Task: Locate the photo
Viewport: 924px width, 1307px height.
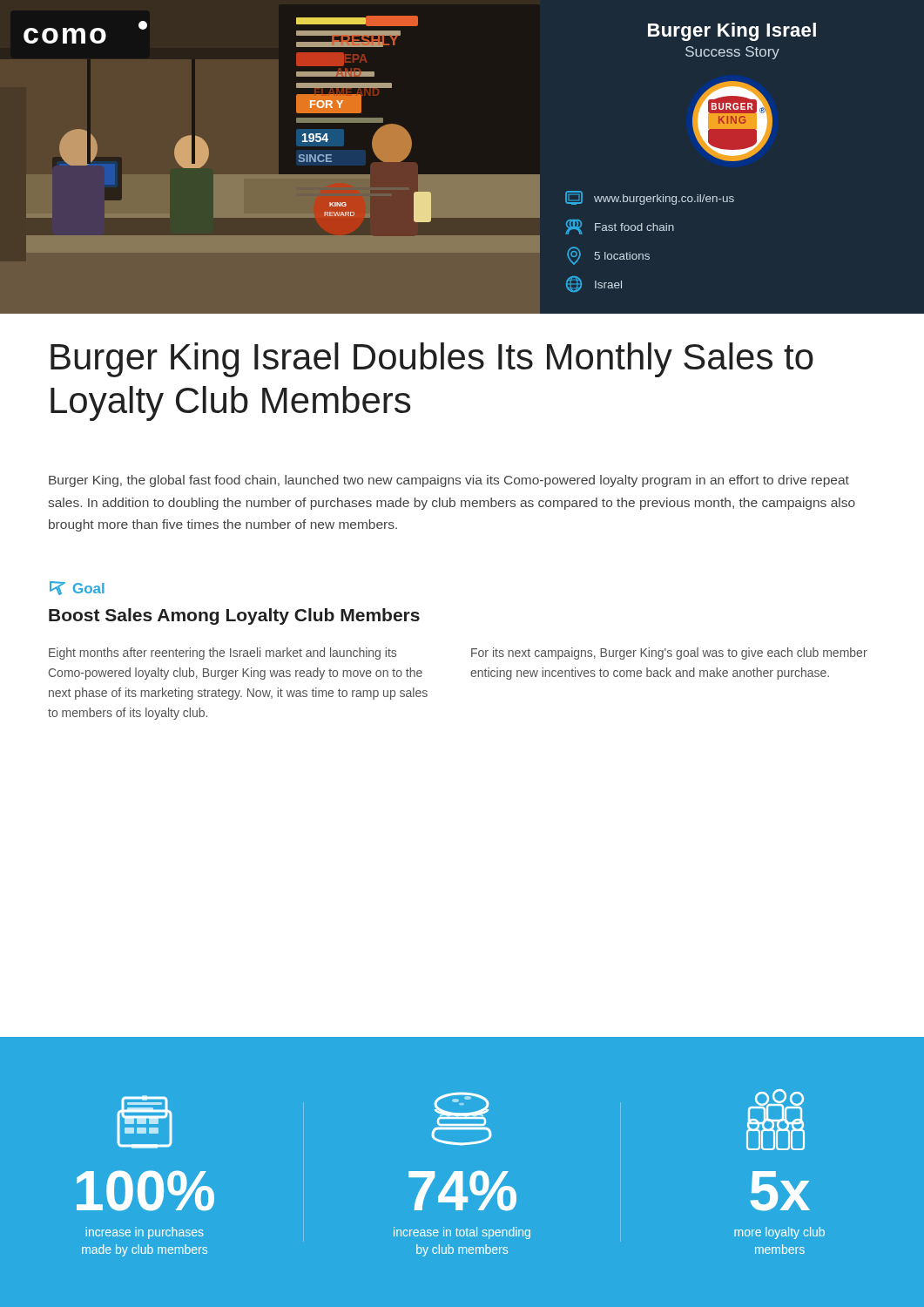Action: click(x=270, y=157)
